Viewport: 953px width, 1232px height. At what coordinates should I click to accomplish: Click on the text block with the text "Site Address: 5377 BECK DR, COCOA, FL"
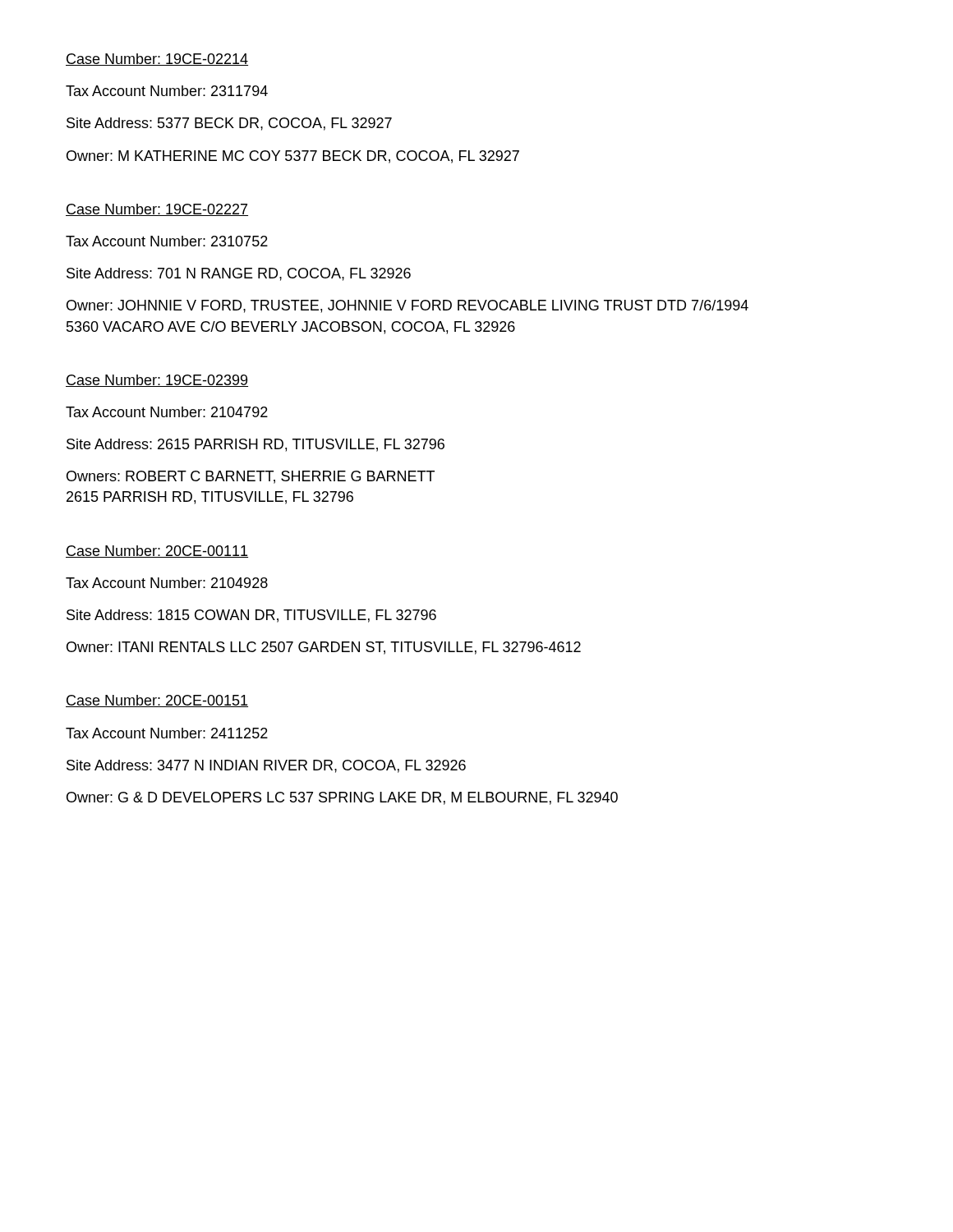coord(229,124)
